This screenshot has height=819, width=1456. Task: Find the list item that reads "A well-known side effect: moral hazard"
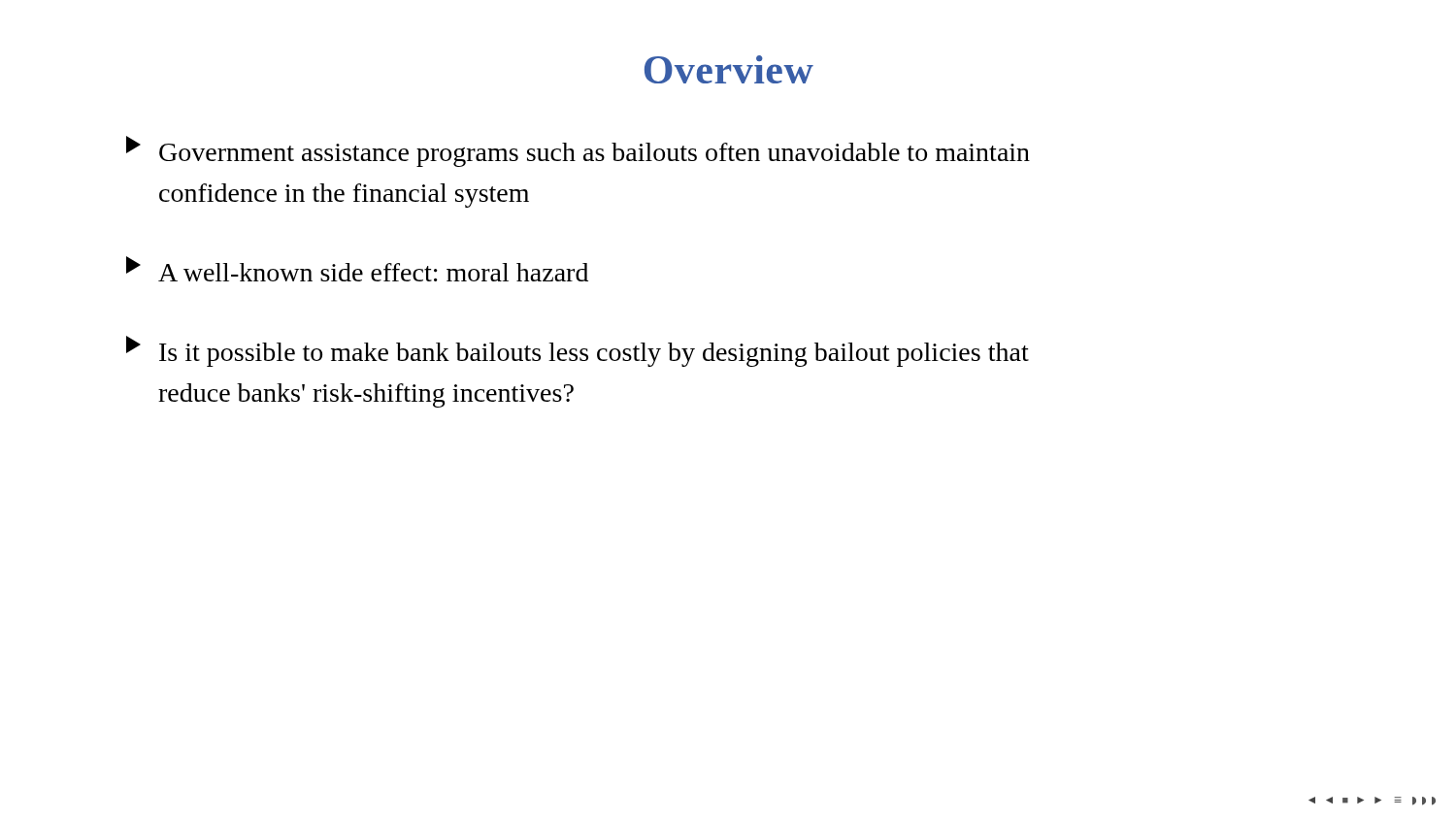357,273
